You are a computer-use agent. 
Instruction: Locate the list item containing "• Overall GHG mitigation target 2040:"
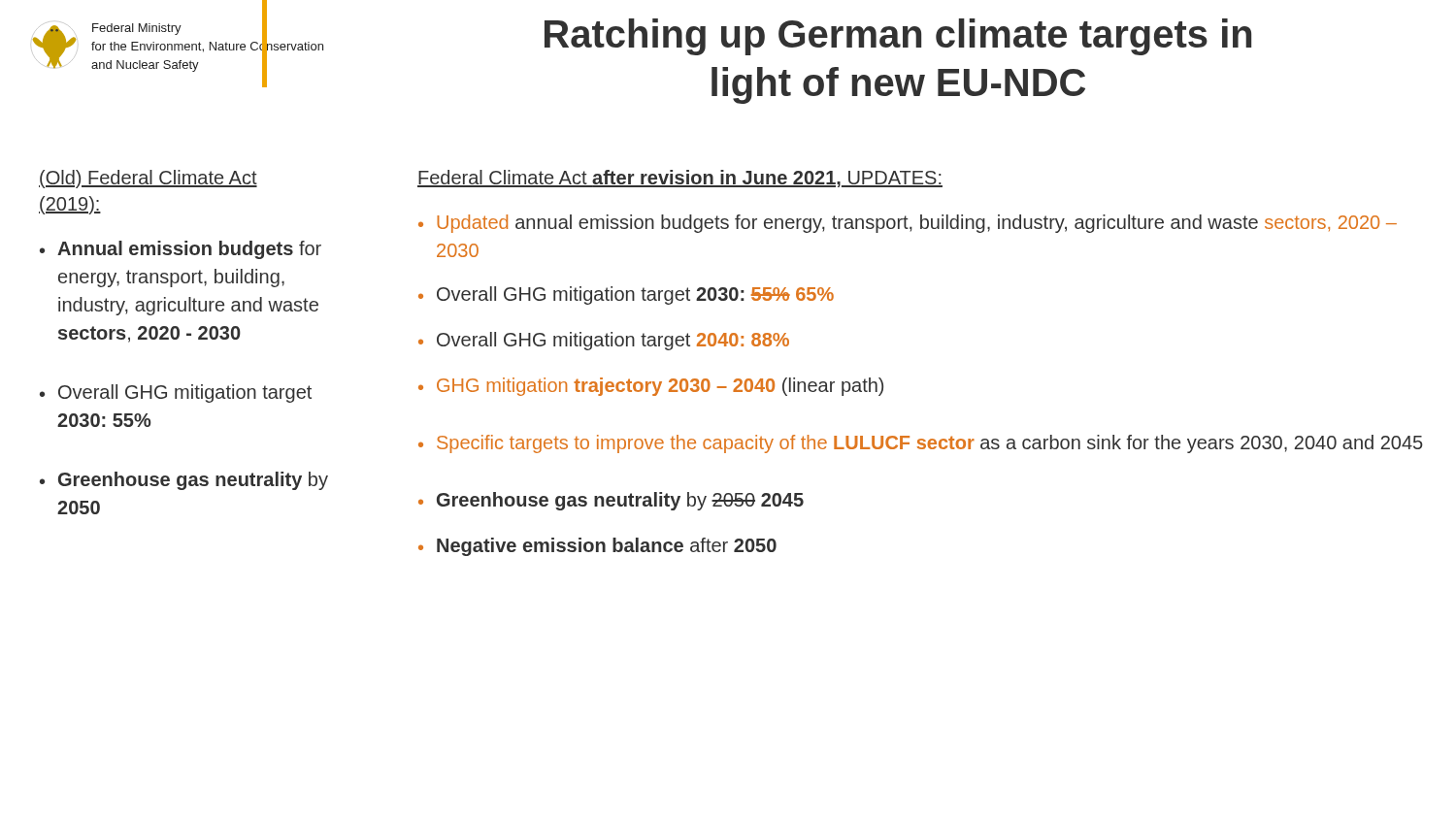604,341
